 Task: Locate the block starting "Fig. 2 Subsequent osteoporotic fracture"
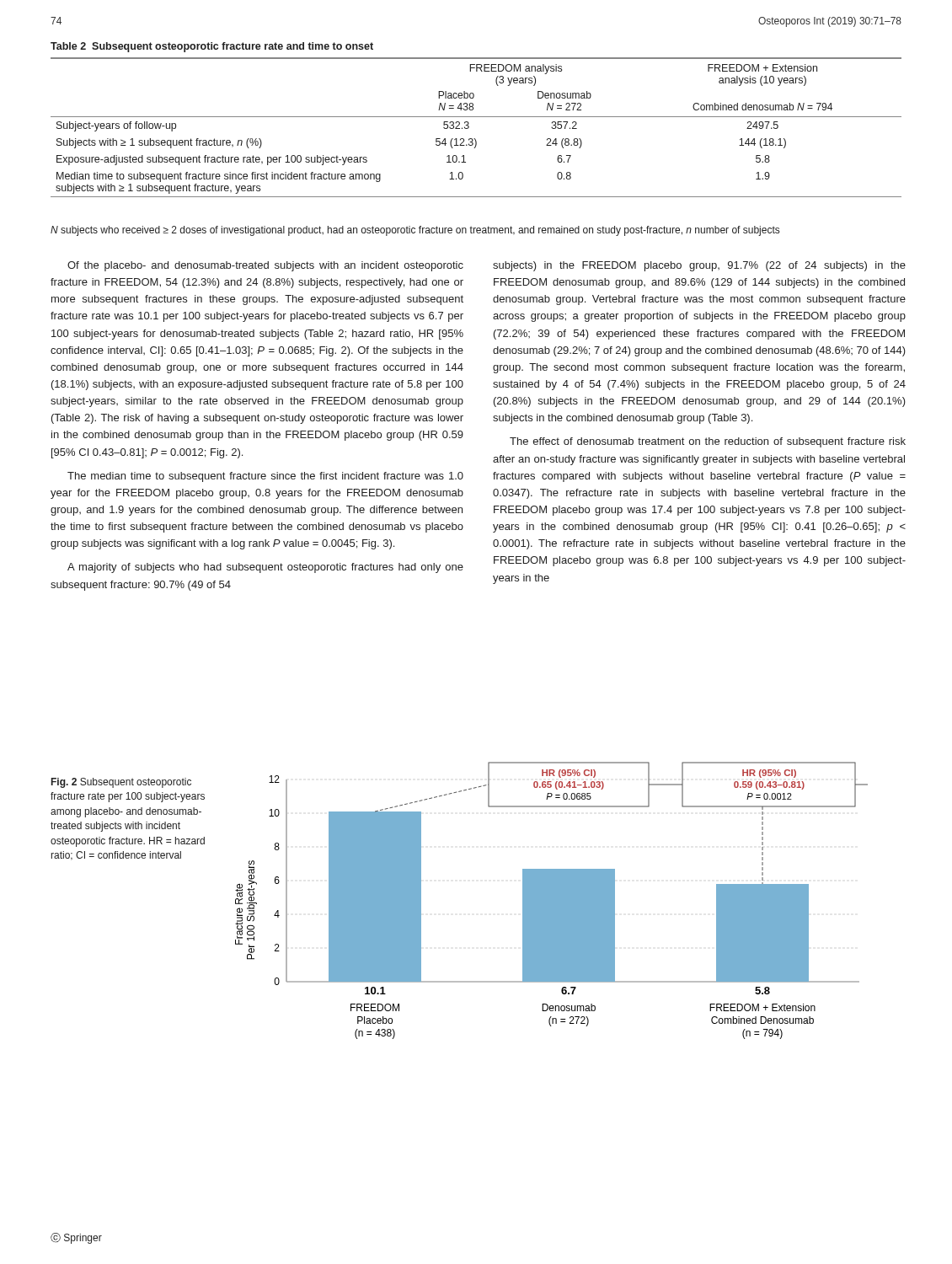128,819
